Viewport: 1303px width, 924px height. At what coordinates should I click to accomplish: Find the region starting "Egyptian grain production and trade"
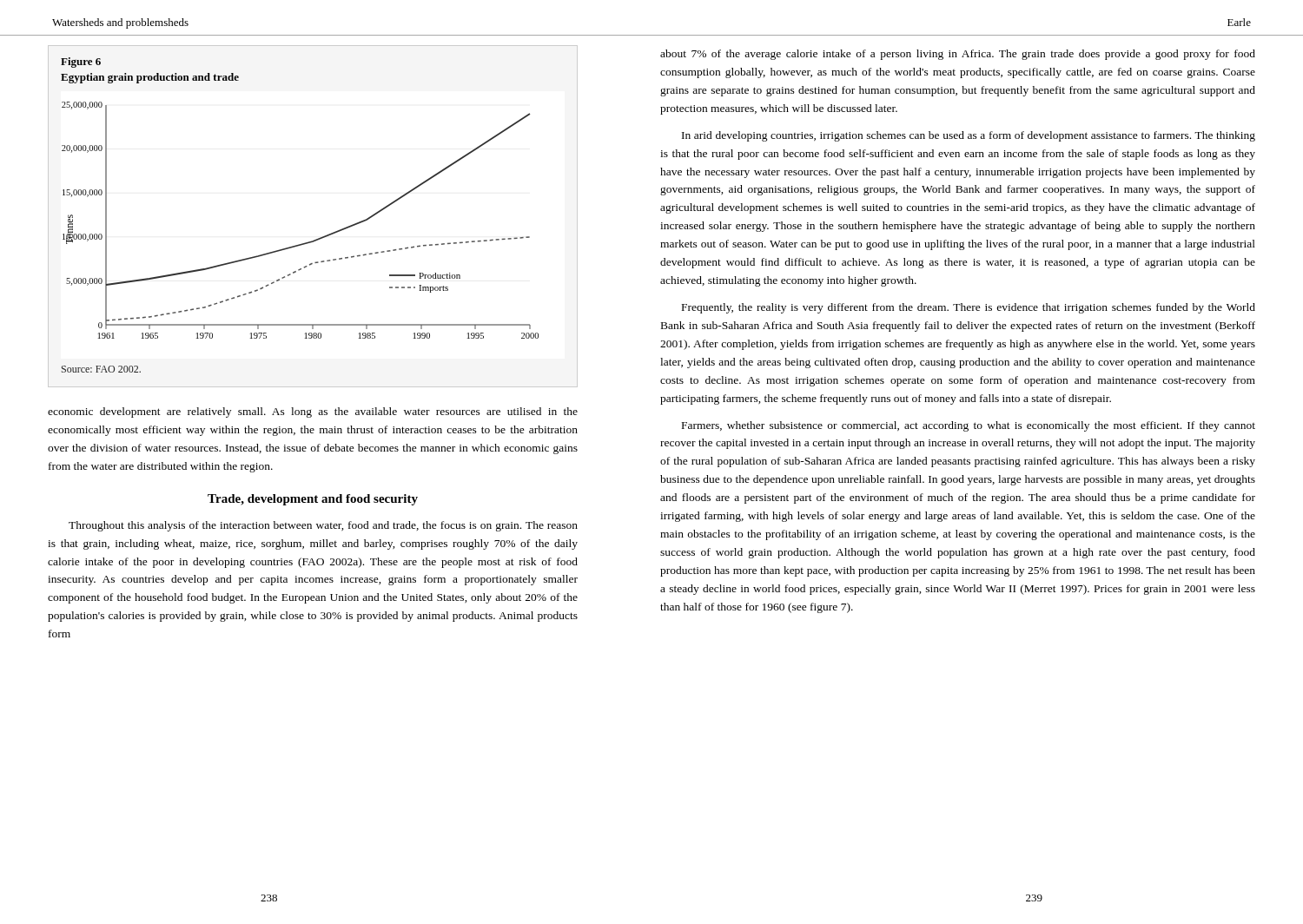[x=150, y=77]
